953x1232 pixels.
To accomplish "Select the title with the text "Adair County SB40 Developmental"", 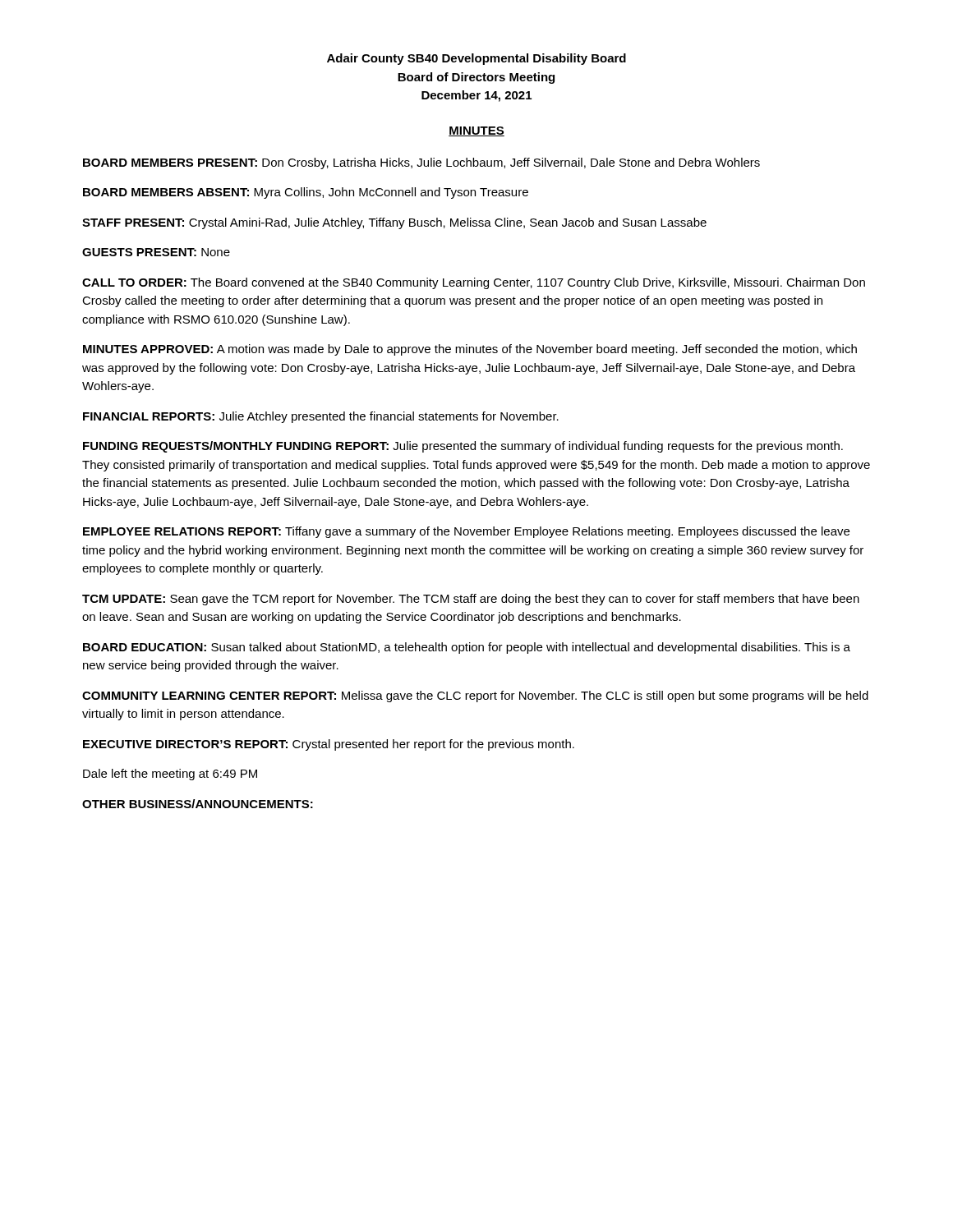I will pyautogui.click(x=476, y=77).
